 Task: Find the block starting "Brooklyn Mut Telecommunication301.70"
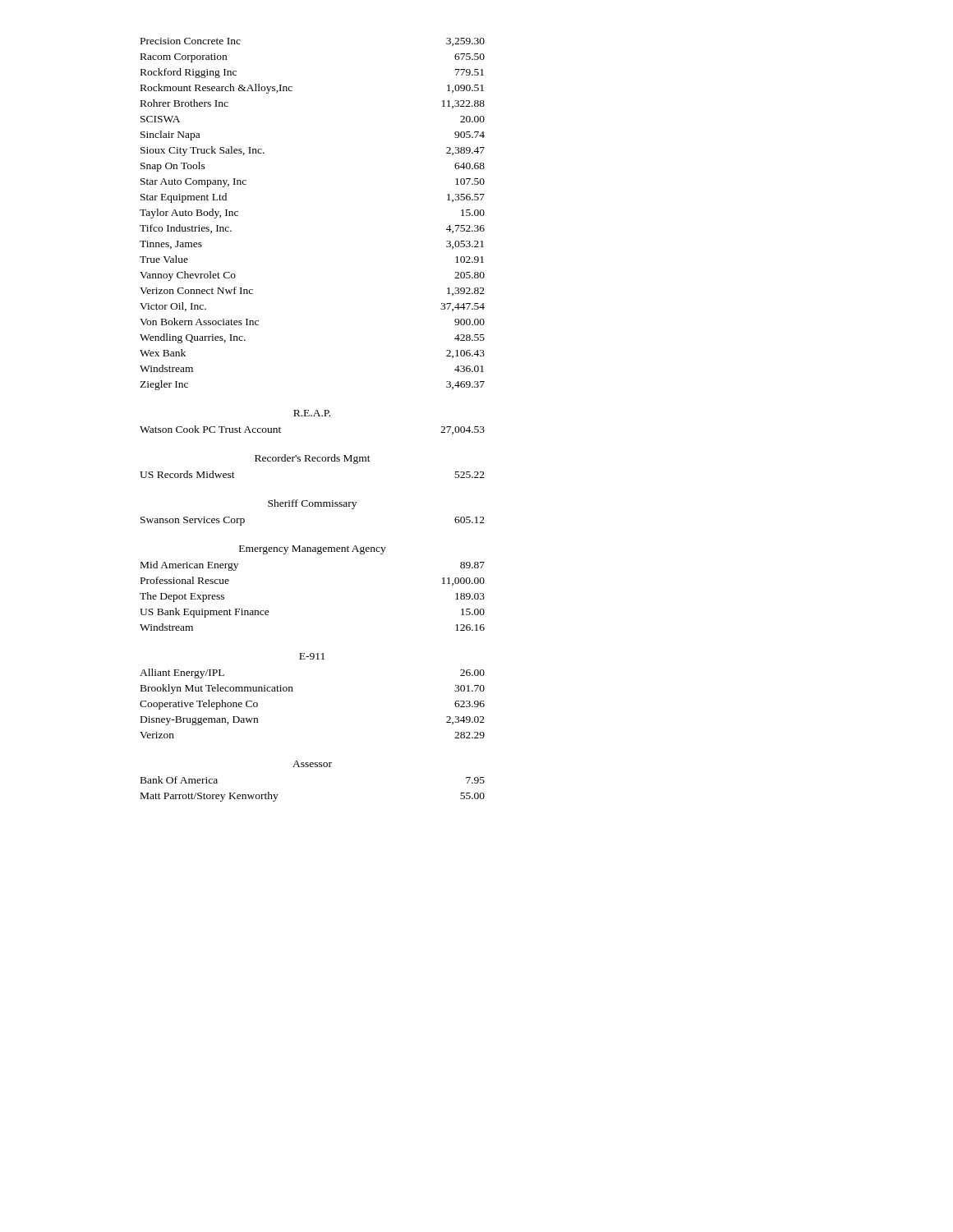click(209, 689)
